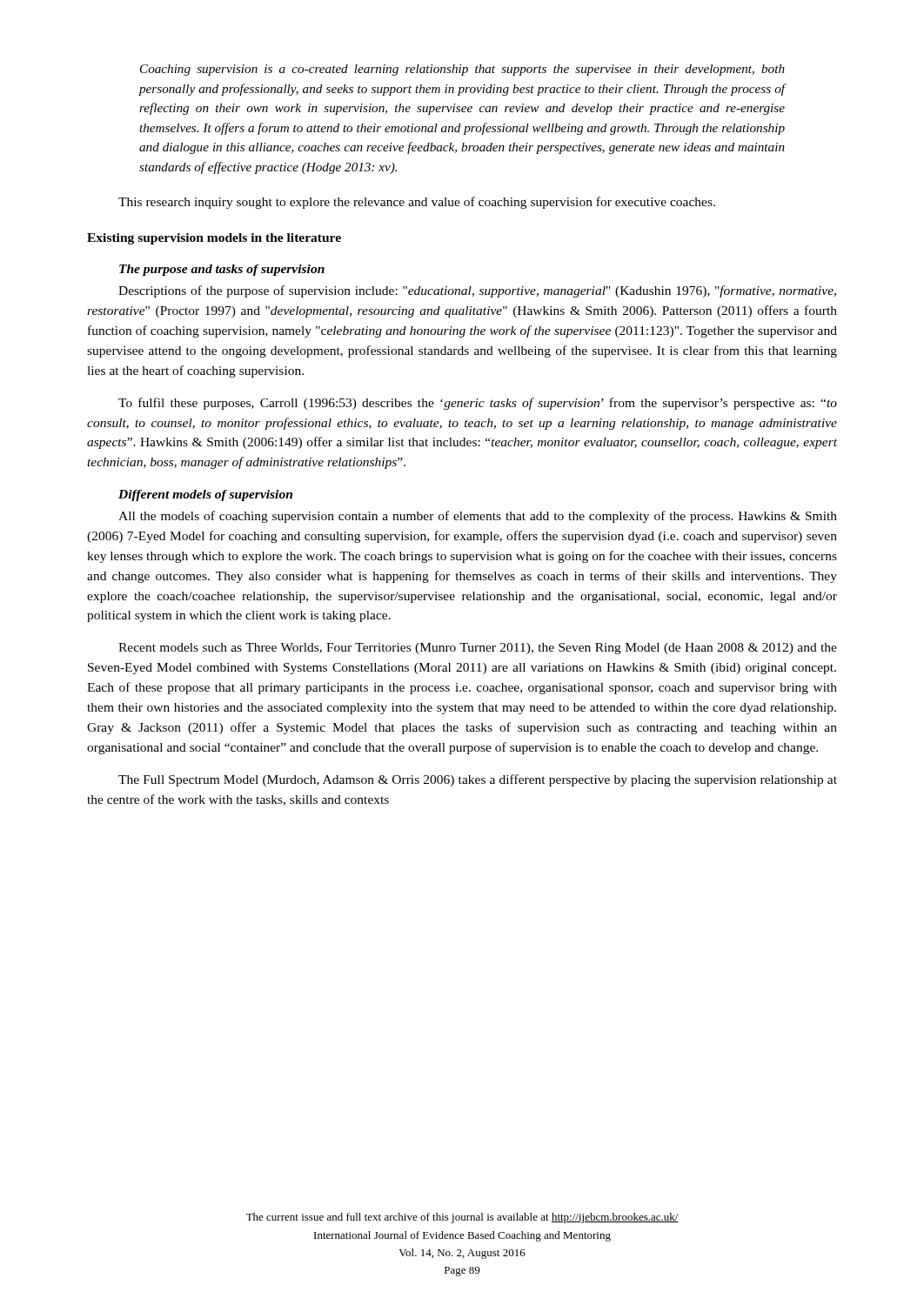Select the text block containing "Descriptions of the purpose of supervision include: "educational,"
Viewport: 924px width, 1305px height.
point(462,330)
